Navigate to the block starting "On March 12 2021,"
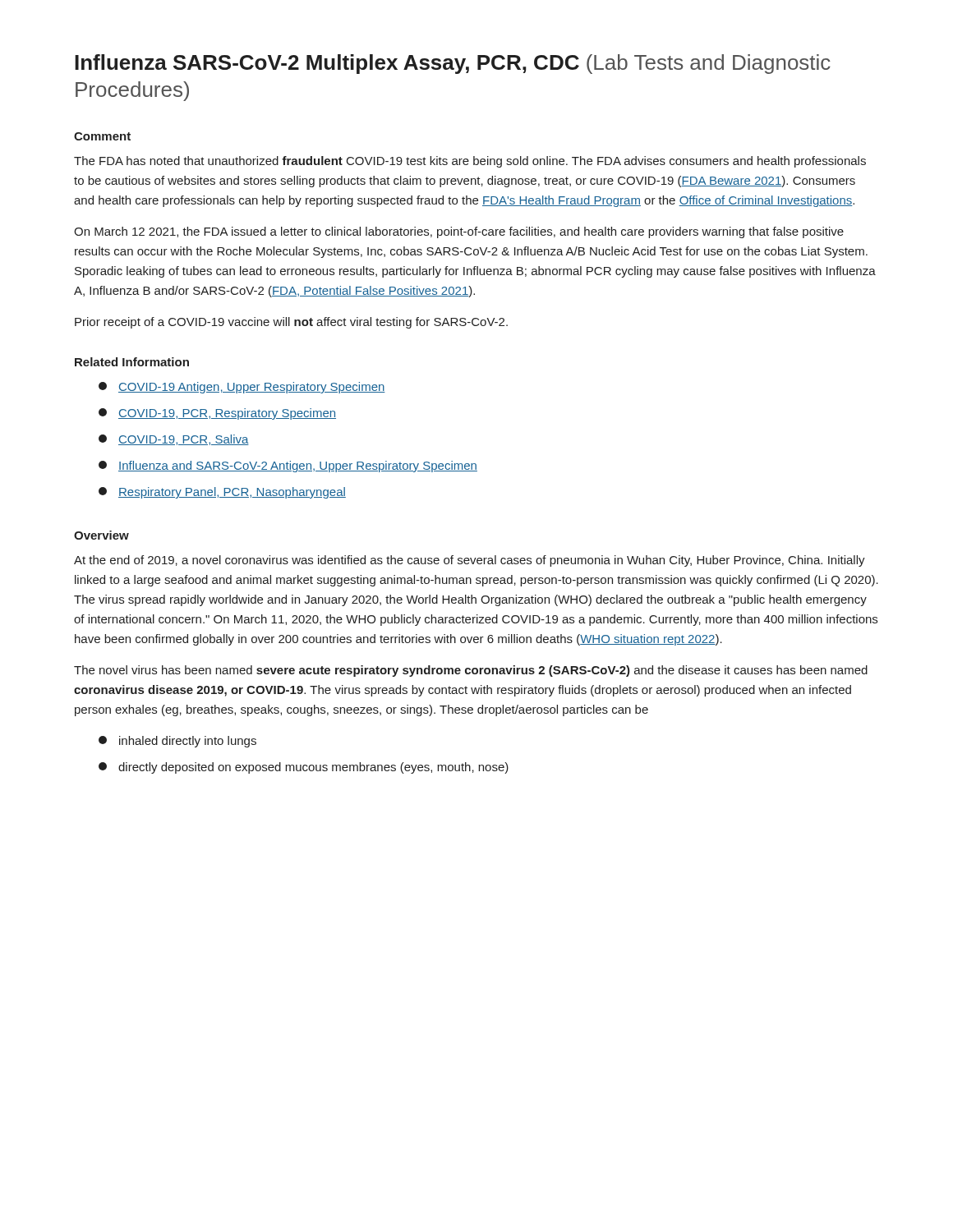The height and width of the screenshot is (1232, 953). (475, 261)
